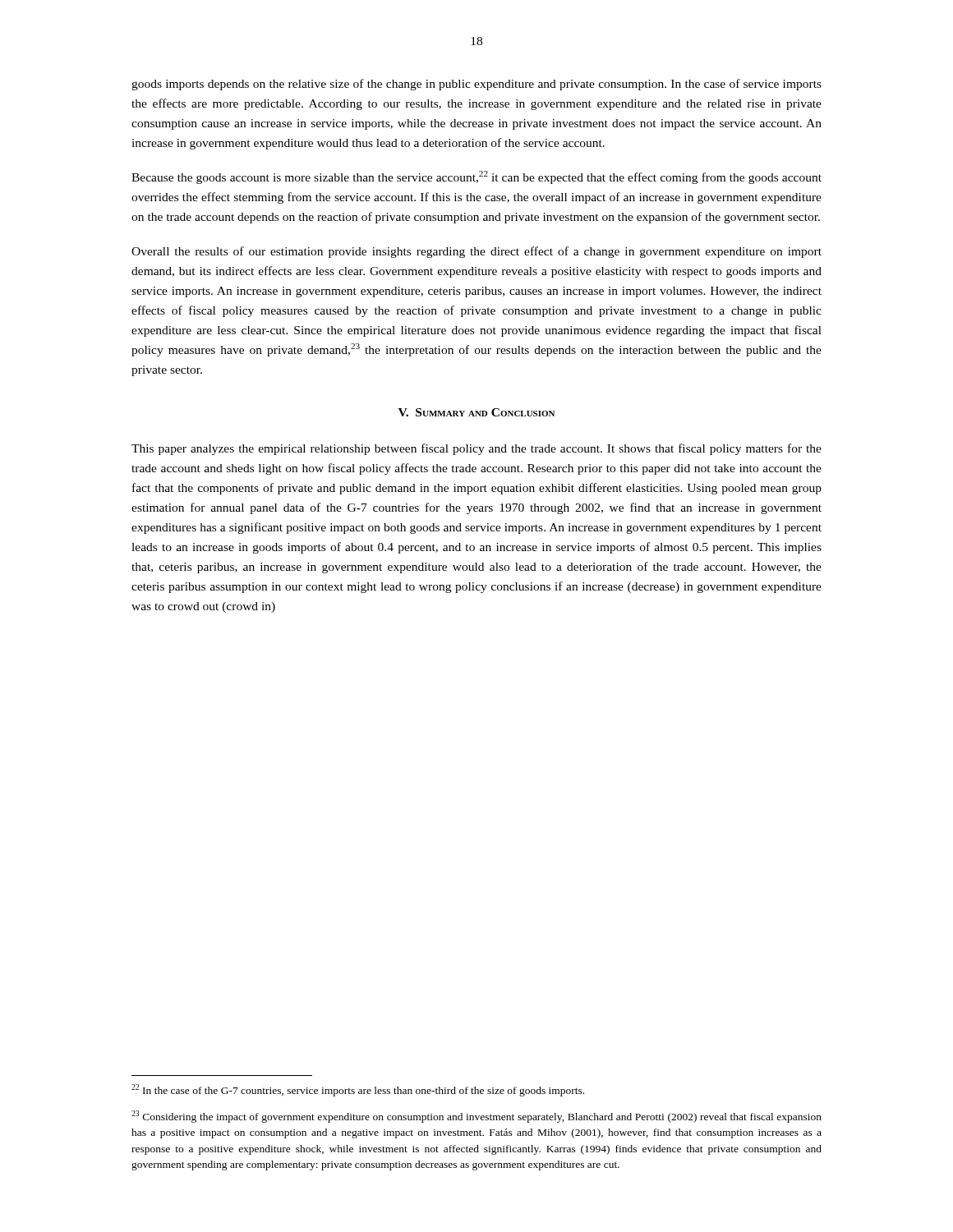Where is the passage that starts "This paper analyzes the empirical relationship between fiscal"?

(x=476, y=527)
